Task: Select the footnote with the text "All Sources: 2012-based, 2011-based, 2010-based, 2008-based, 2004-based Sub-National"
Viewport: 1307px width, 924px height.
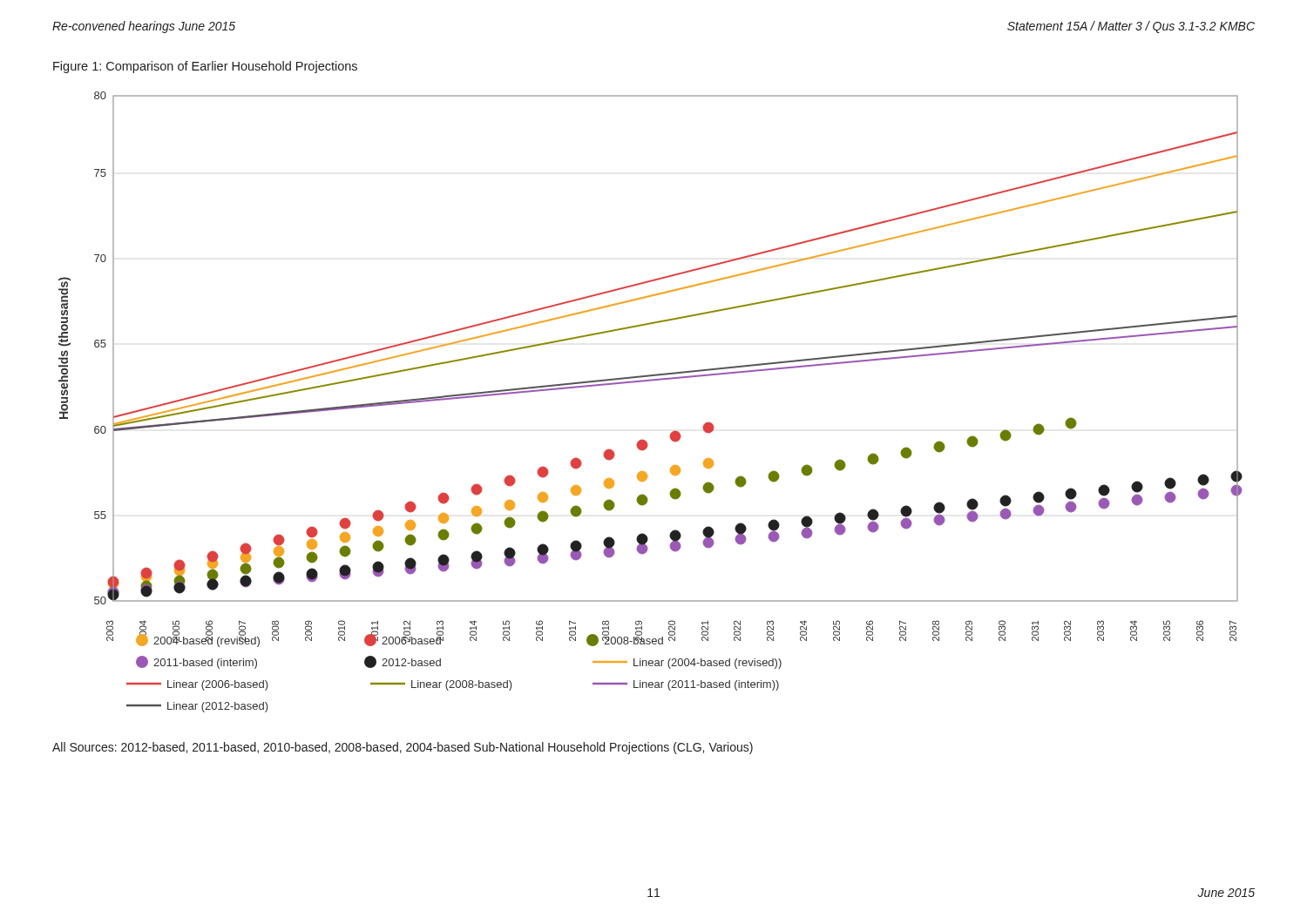Action: pos(403,747)
